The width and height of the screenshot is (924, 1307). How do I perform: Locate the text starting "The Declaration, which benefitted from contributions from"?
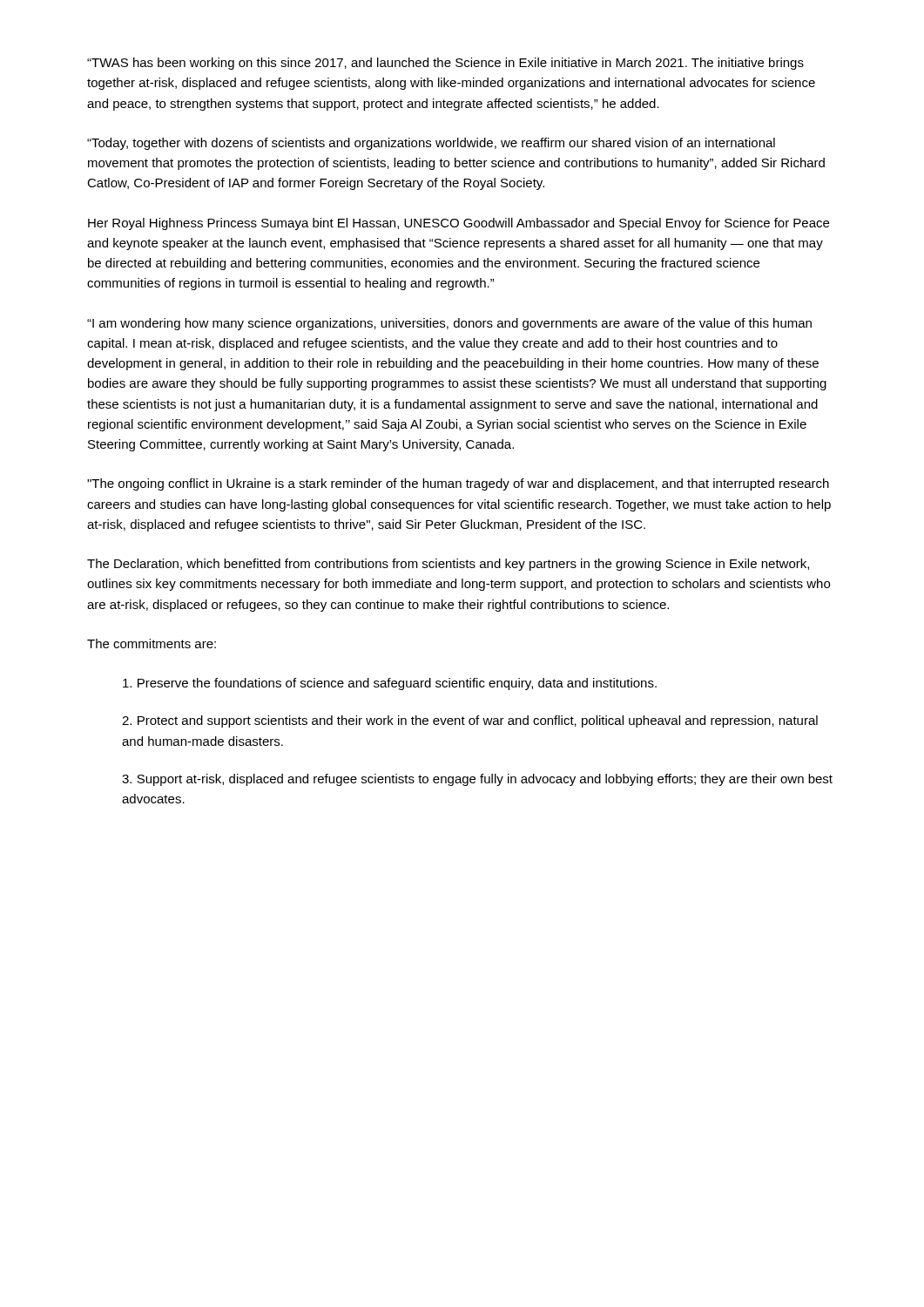[x=459, y=584]
